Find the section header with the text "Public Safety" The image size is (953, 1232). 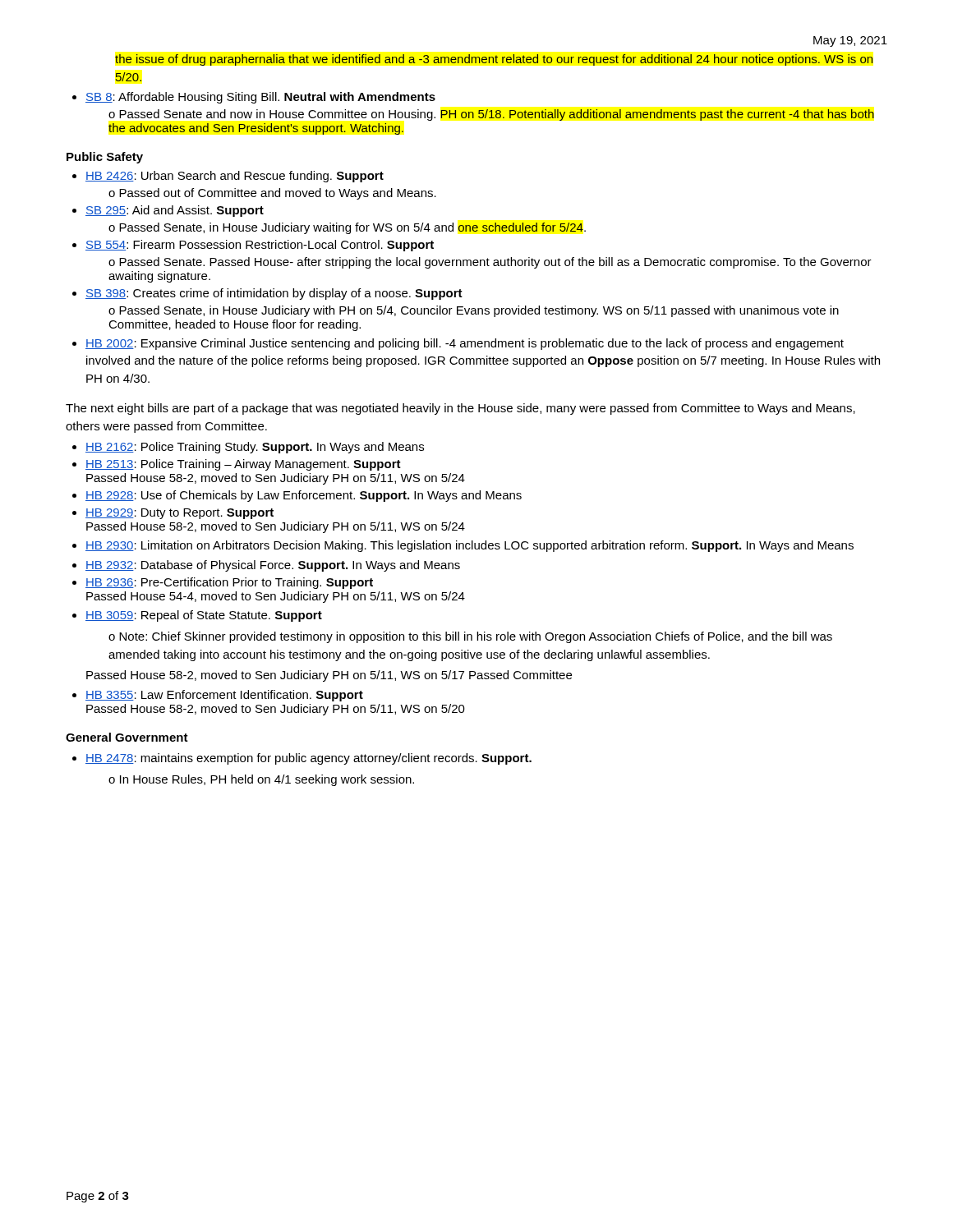[104, 156]
